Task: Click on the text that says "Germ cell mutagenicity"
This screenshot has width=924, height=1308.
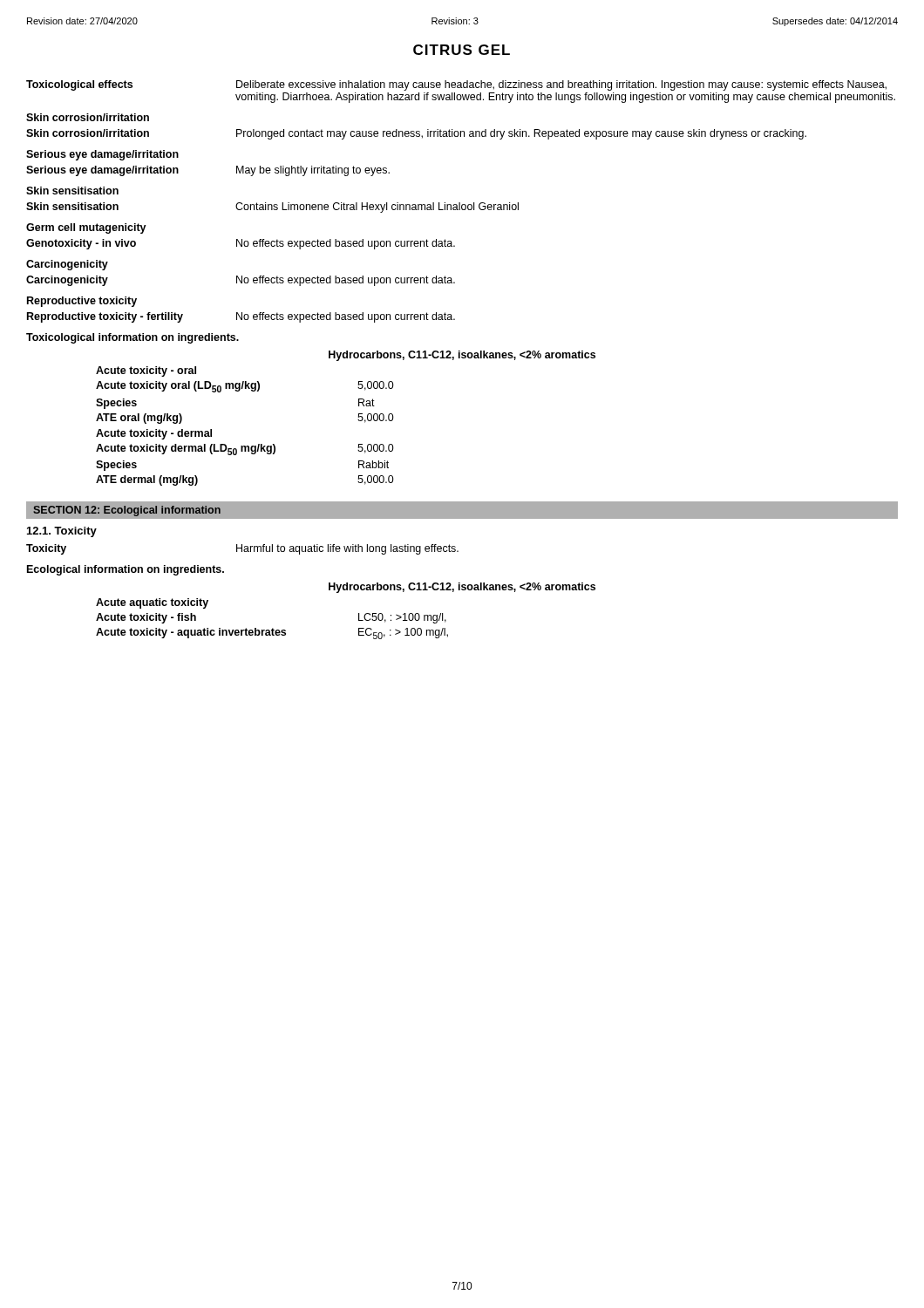Action: click(86, 228)
